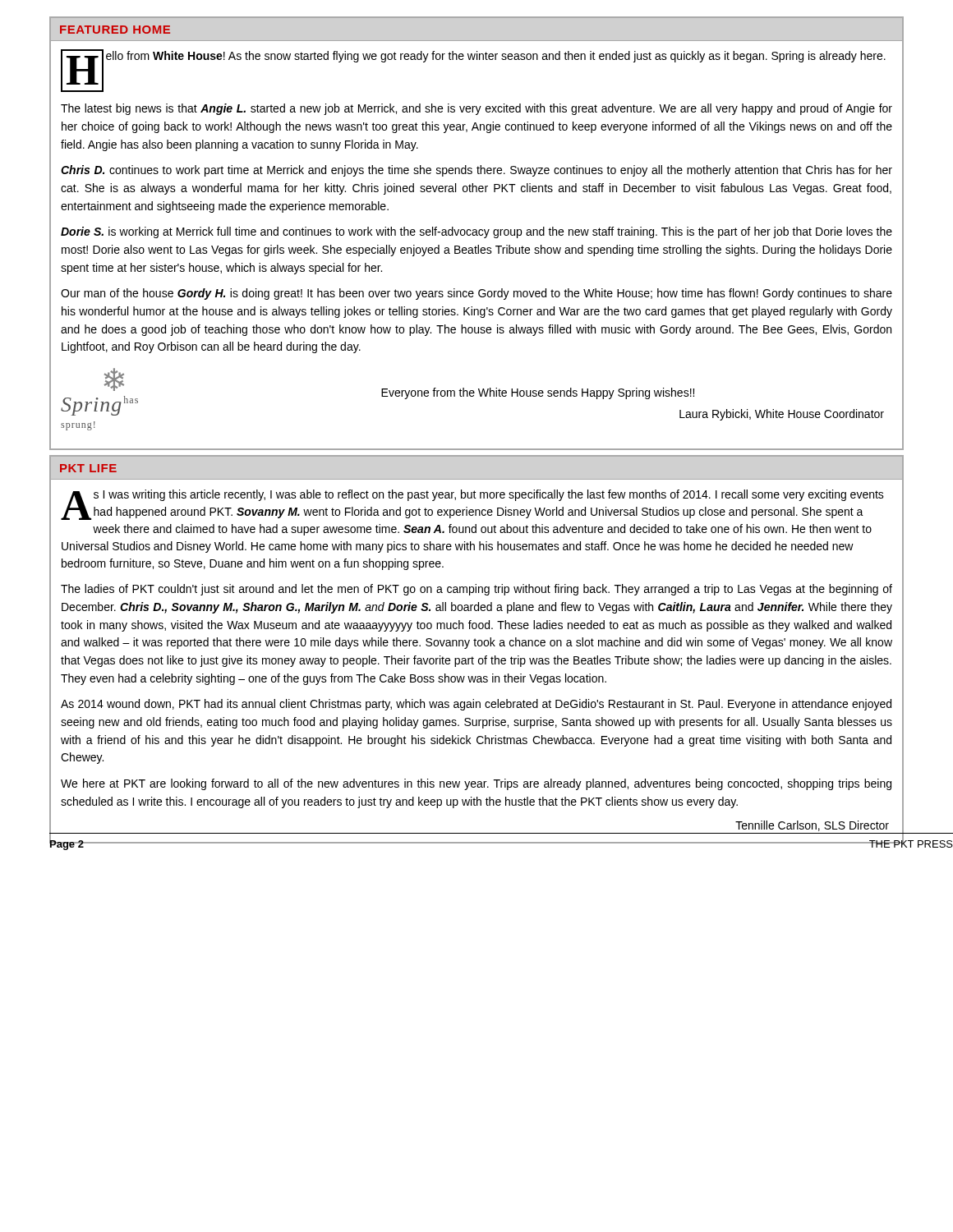Locate the block of text that opens with "The latest big news"
Viewport: 953px width, 1232px height.
pyautogui.click(x=476, y=126)
